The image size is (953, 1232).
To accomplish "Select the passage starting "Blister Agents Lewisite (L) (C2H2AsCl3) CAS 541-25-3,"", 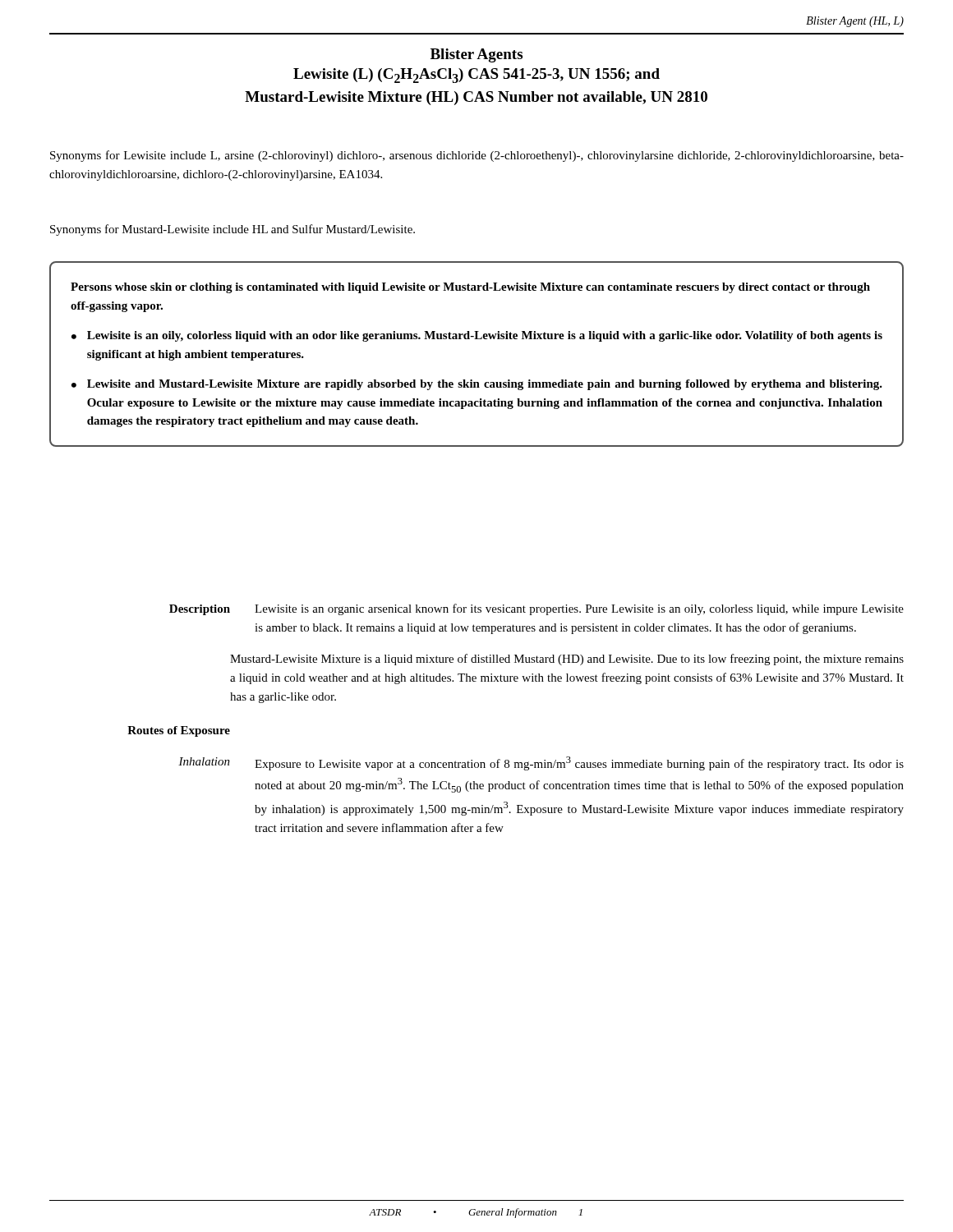I will [476, 76].
